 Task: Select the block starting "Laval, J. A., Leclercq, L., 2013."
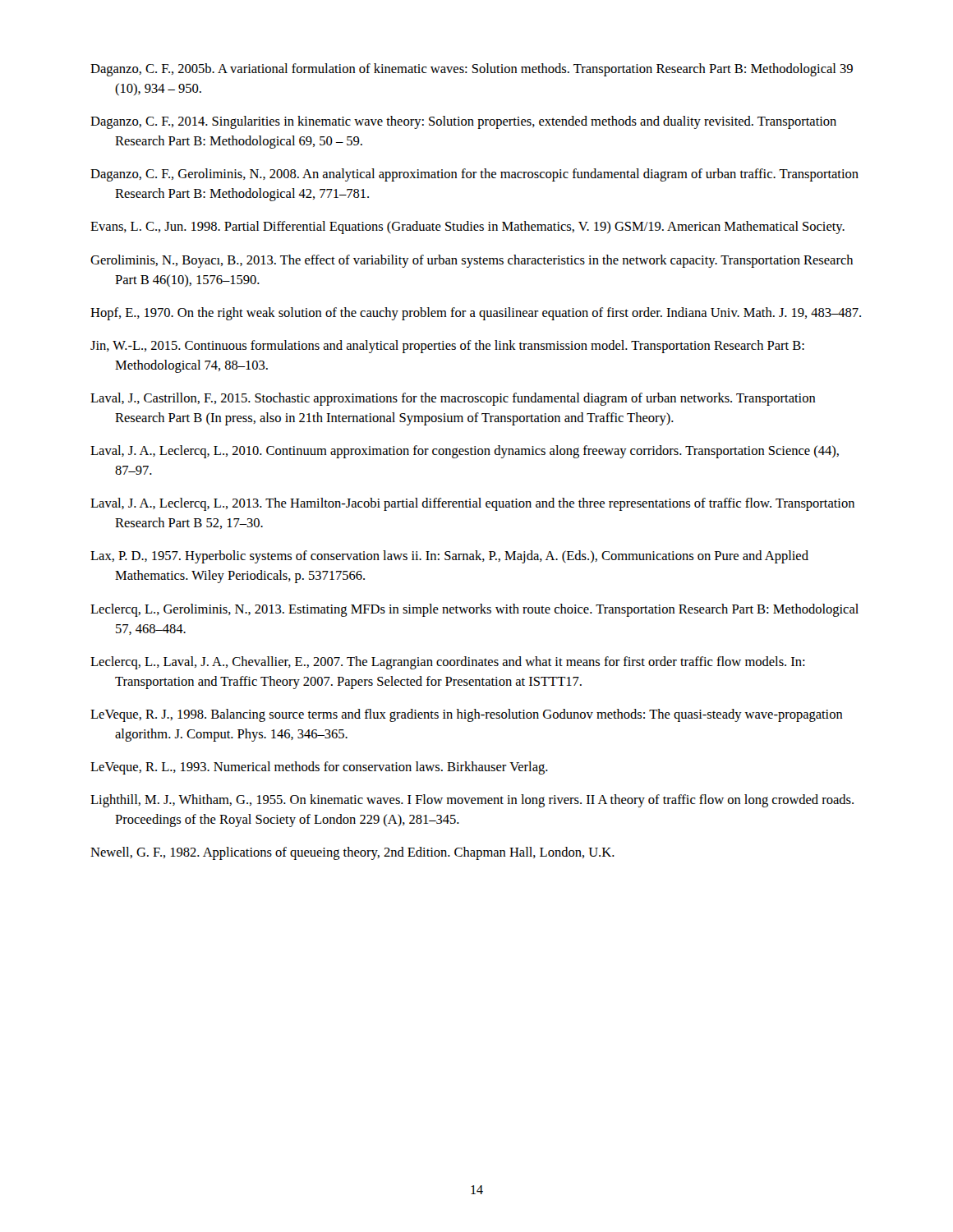(473, 513)
